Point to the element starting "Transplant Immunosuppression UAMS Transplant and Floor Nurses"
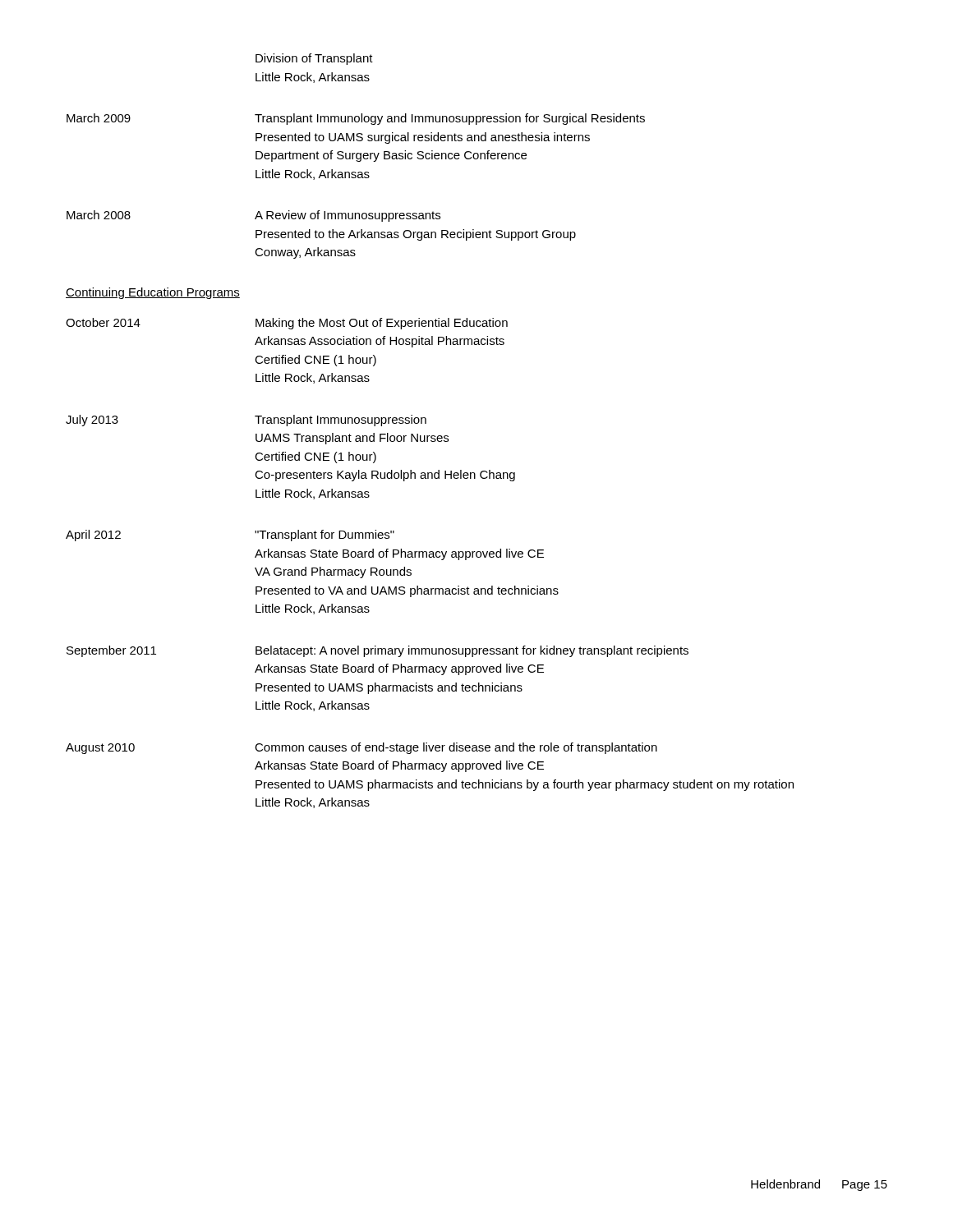 pos(385,456)
